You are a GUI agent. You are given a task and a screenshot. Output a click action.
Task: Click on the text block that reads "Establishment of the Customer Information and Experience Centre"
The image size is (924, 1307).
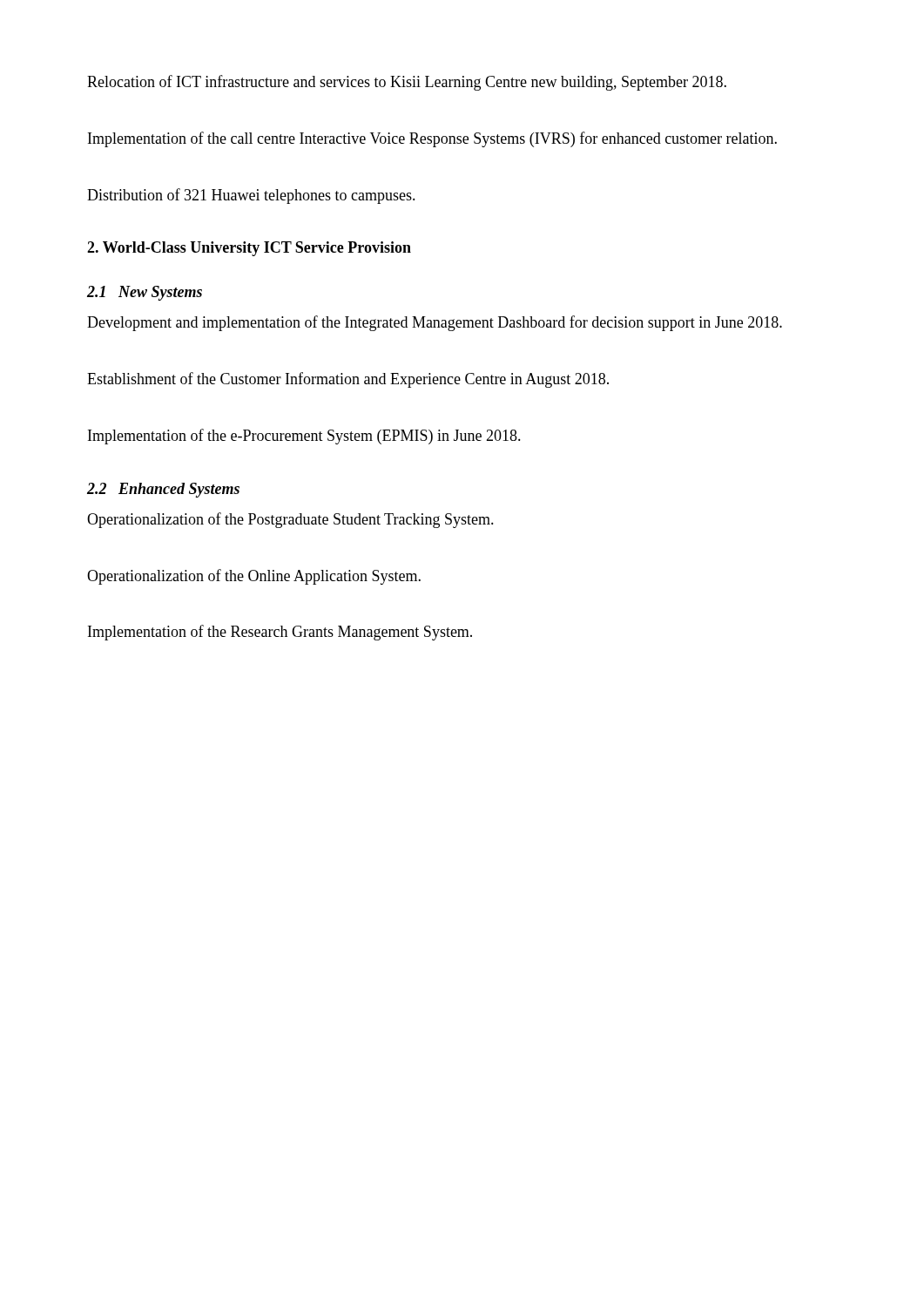pos(349,379)
